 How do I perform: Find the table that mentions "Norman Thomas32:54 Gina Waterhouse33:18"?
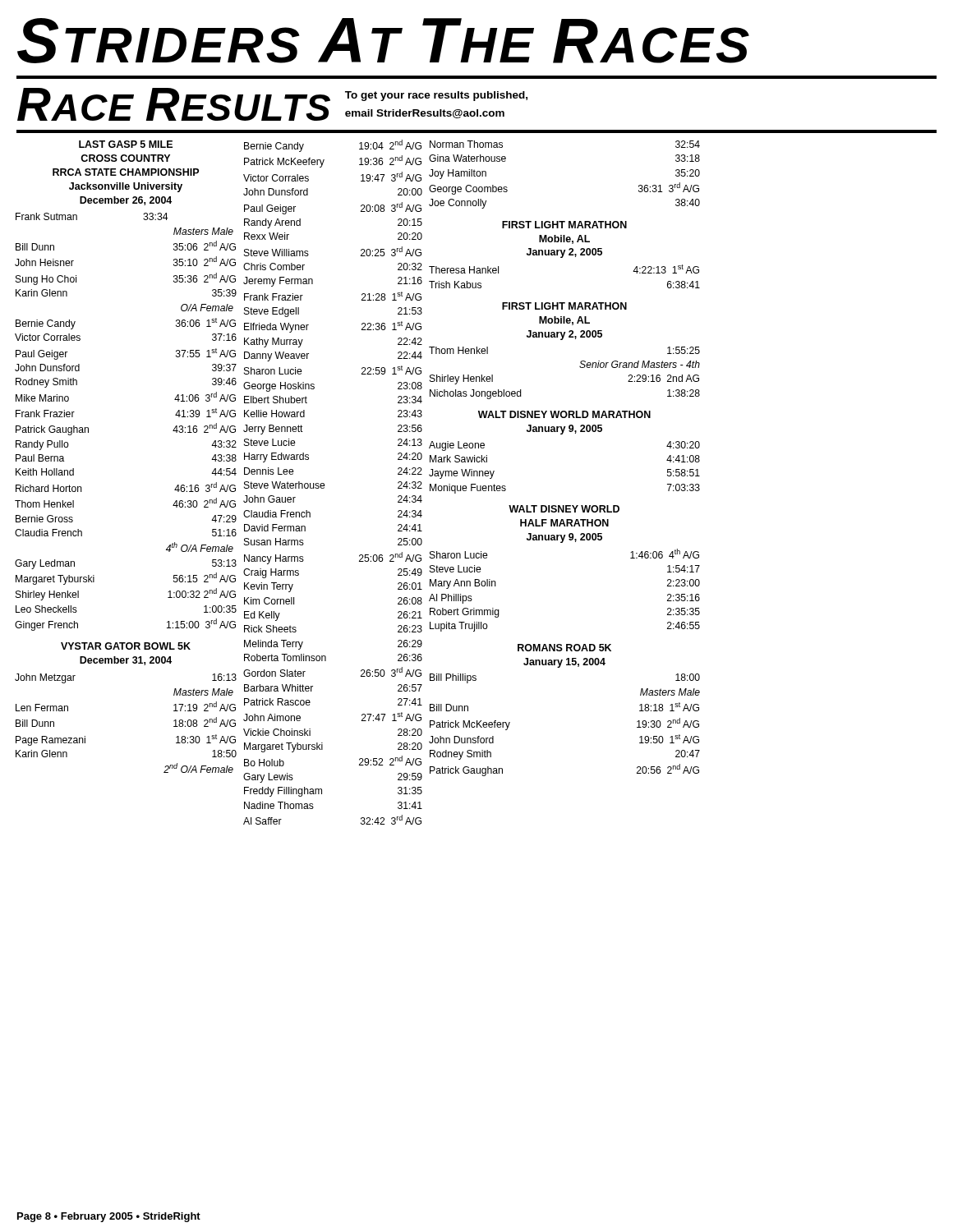564,458
